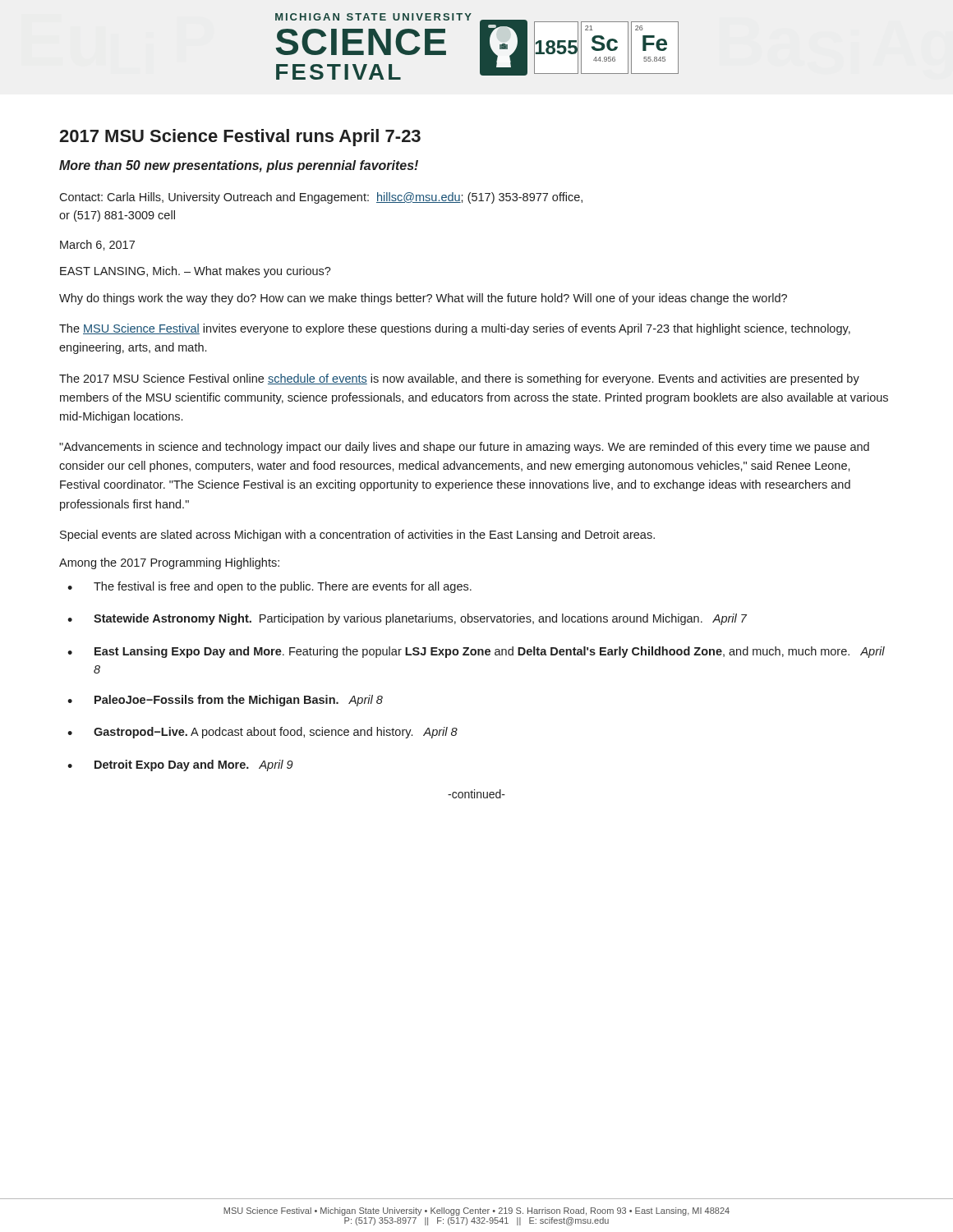The height and width of the screenshot is (1232, 953).
Task: Click the passage that begins "• Statewide Astronomy Night. Participation by various"
Action: (476, 620)
